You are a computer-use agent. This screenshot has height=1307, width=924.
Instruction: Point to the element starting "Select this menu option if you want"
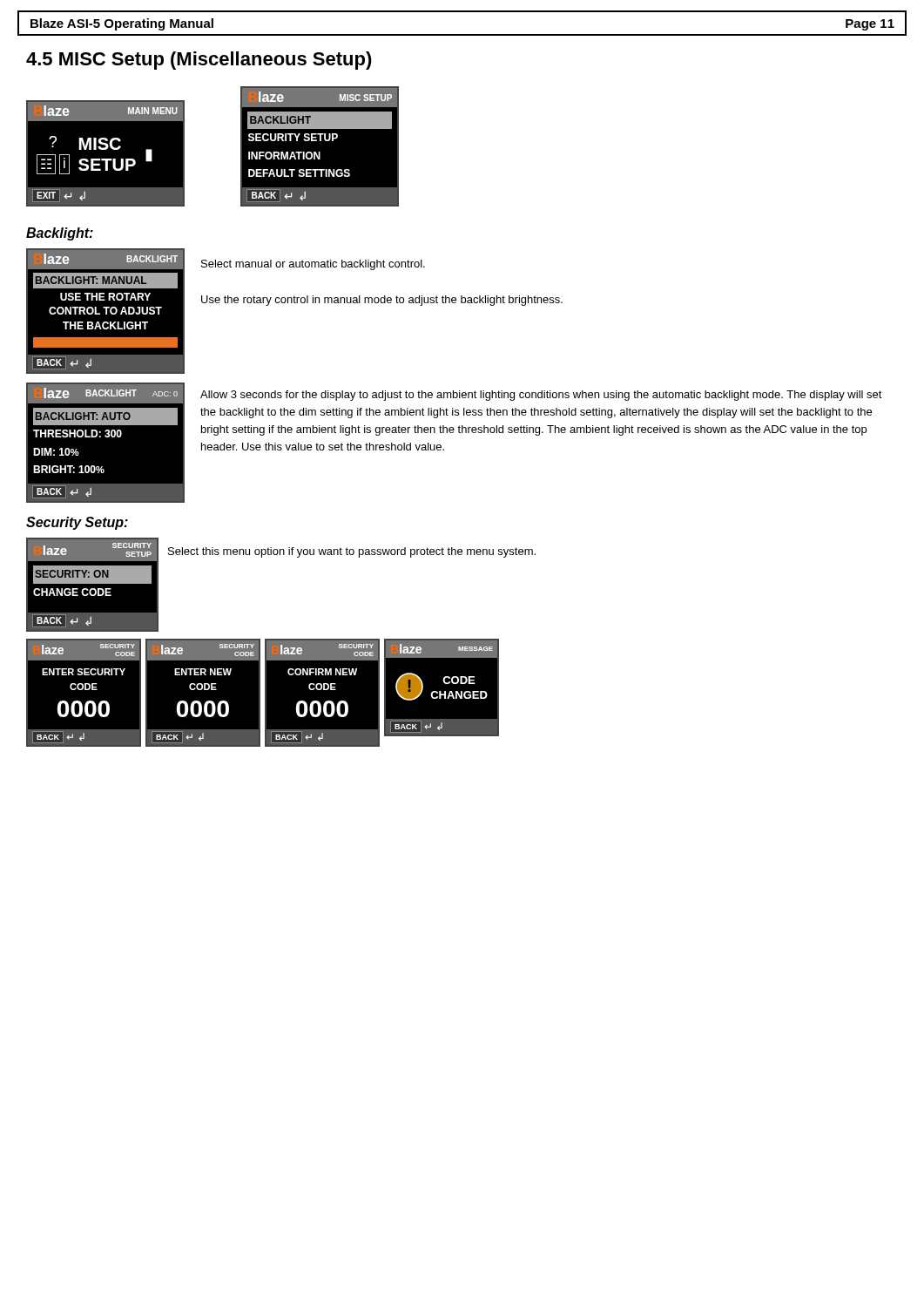pos(352,551)
